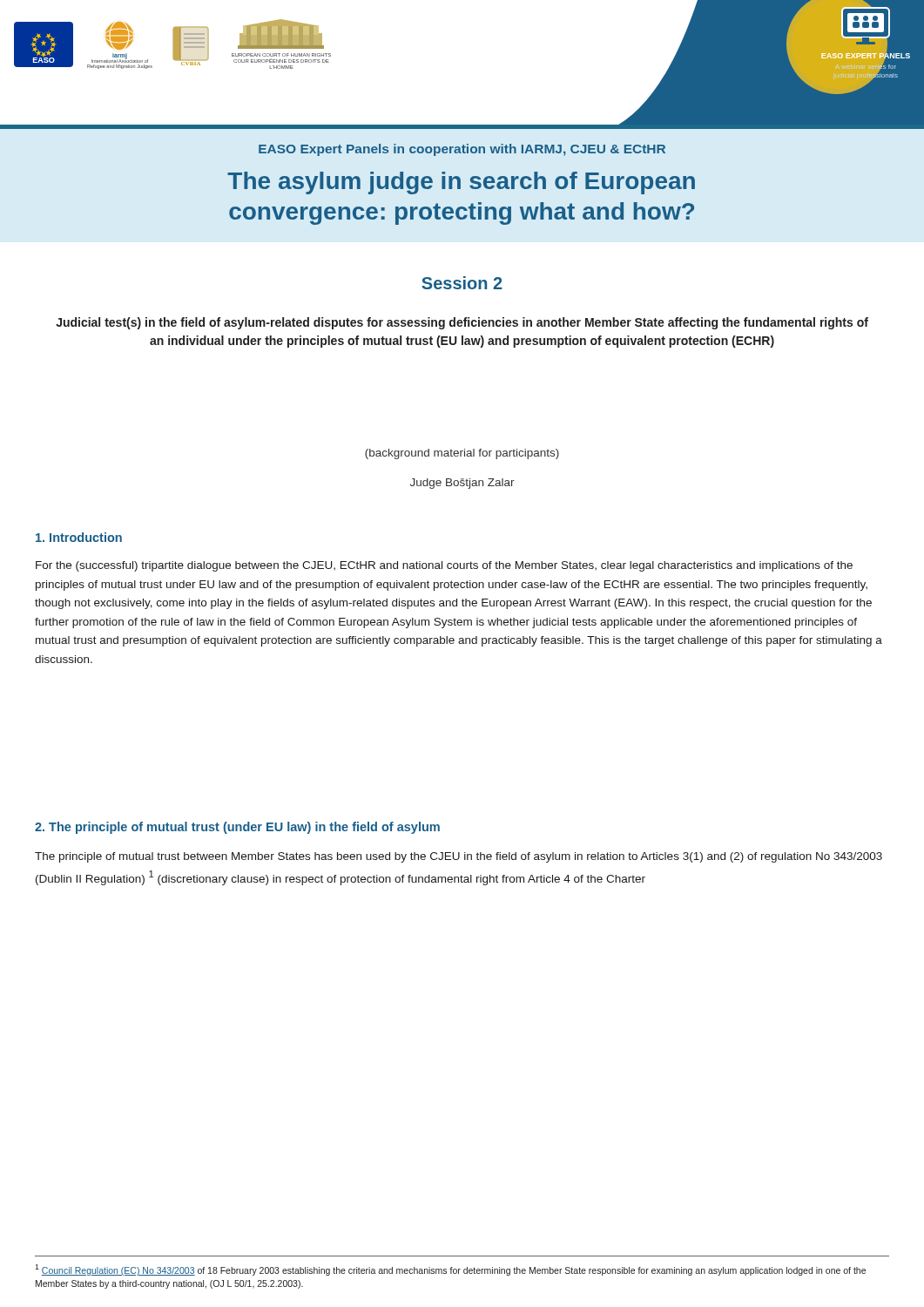Screen dimensions: 1307x924
Task: Click on the section header that says "Session 2"
Action: click(x=462, y=283)
